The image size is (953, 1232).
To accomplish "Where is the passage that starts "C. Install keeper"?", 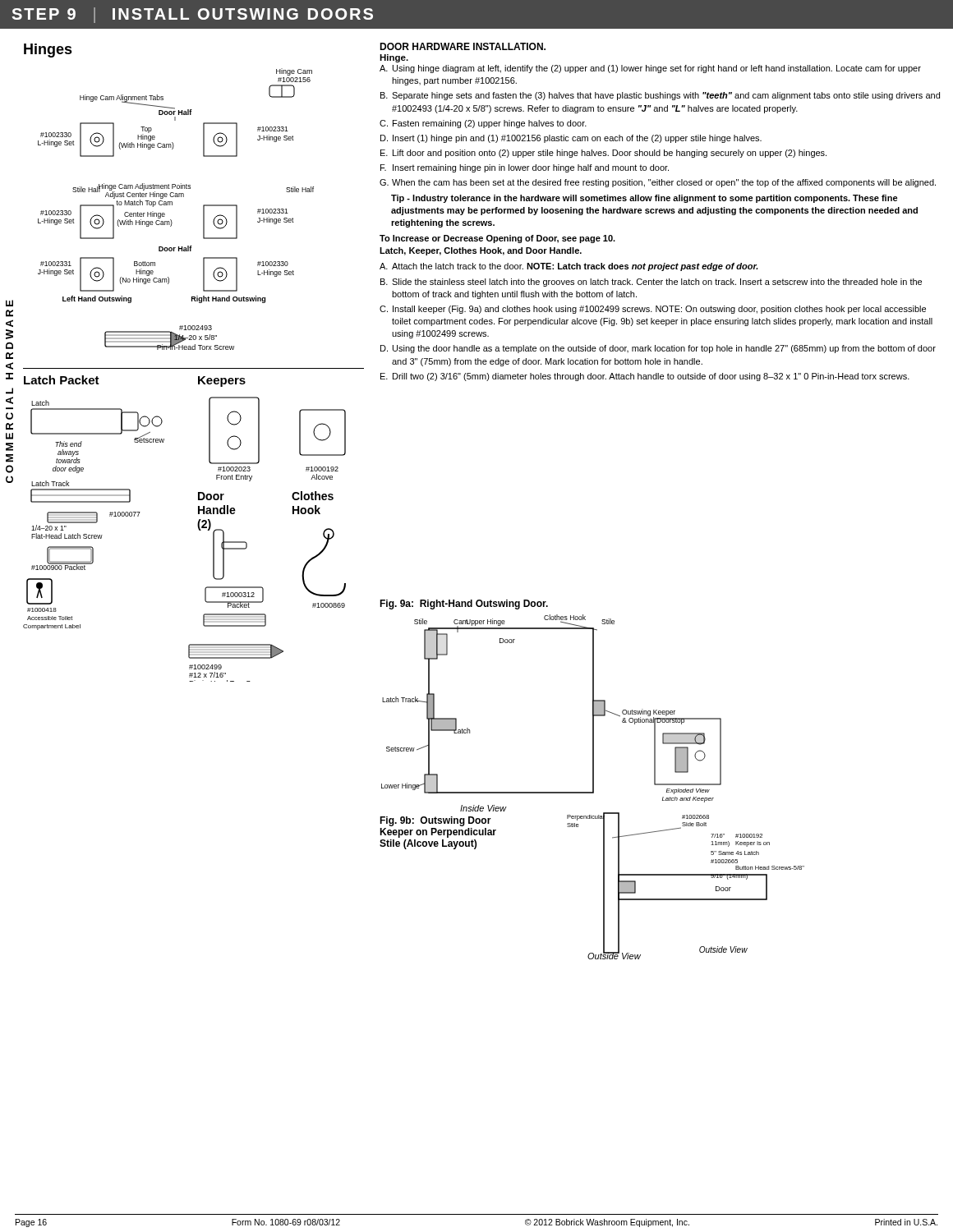I will (x=663, y=322).
